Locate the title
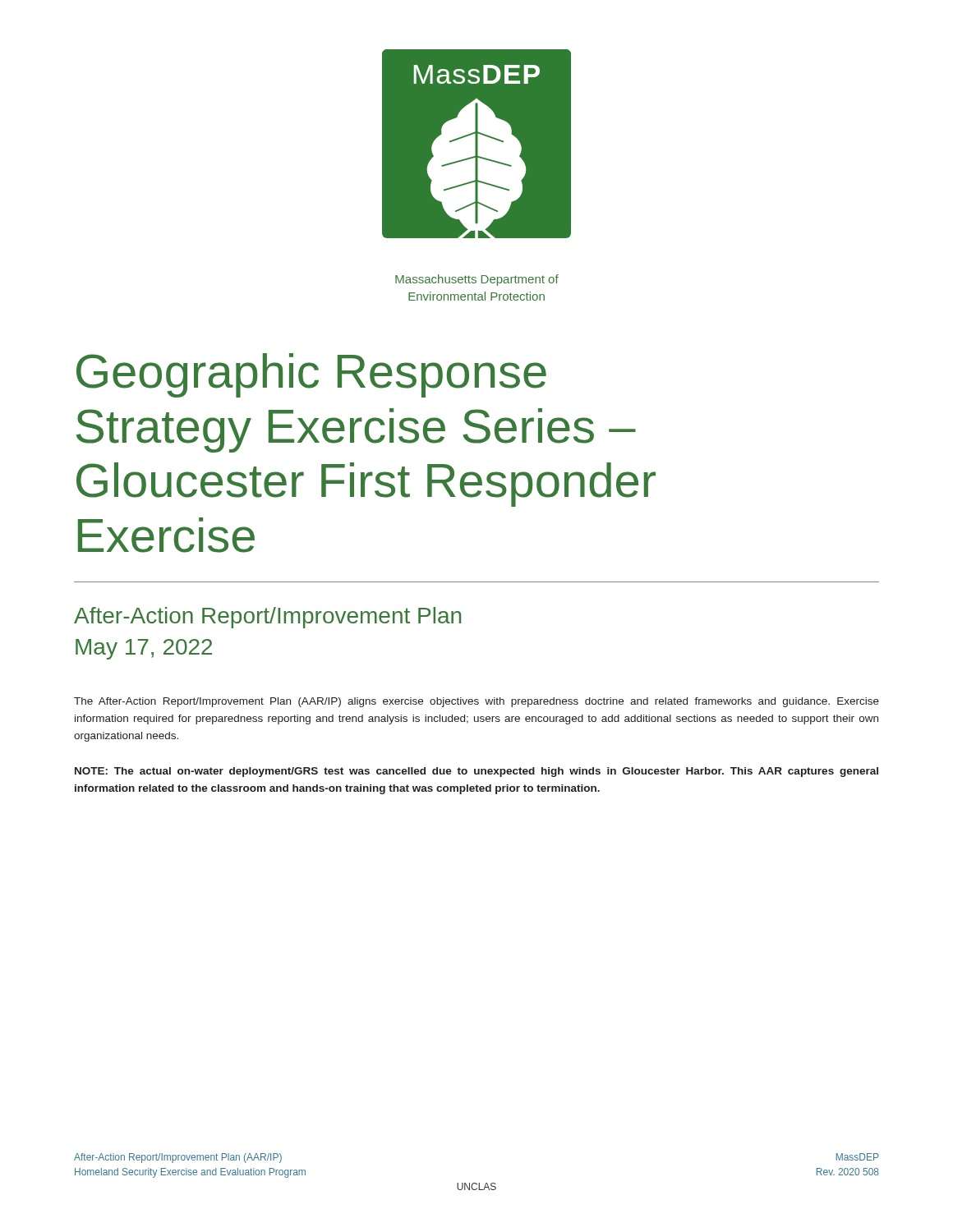 click(x=365, y=453)
